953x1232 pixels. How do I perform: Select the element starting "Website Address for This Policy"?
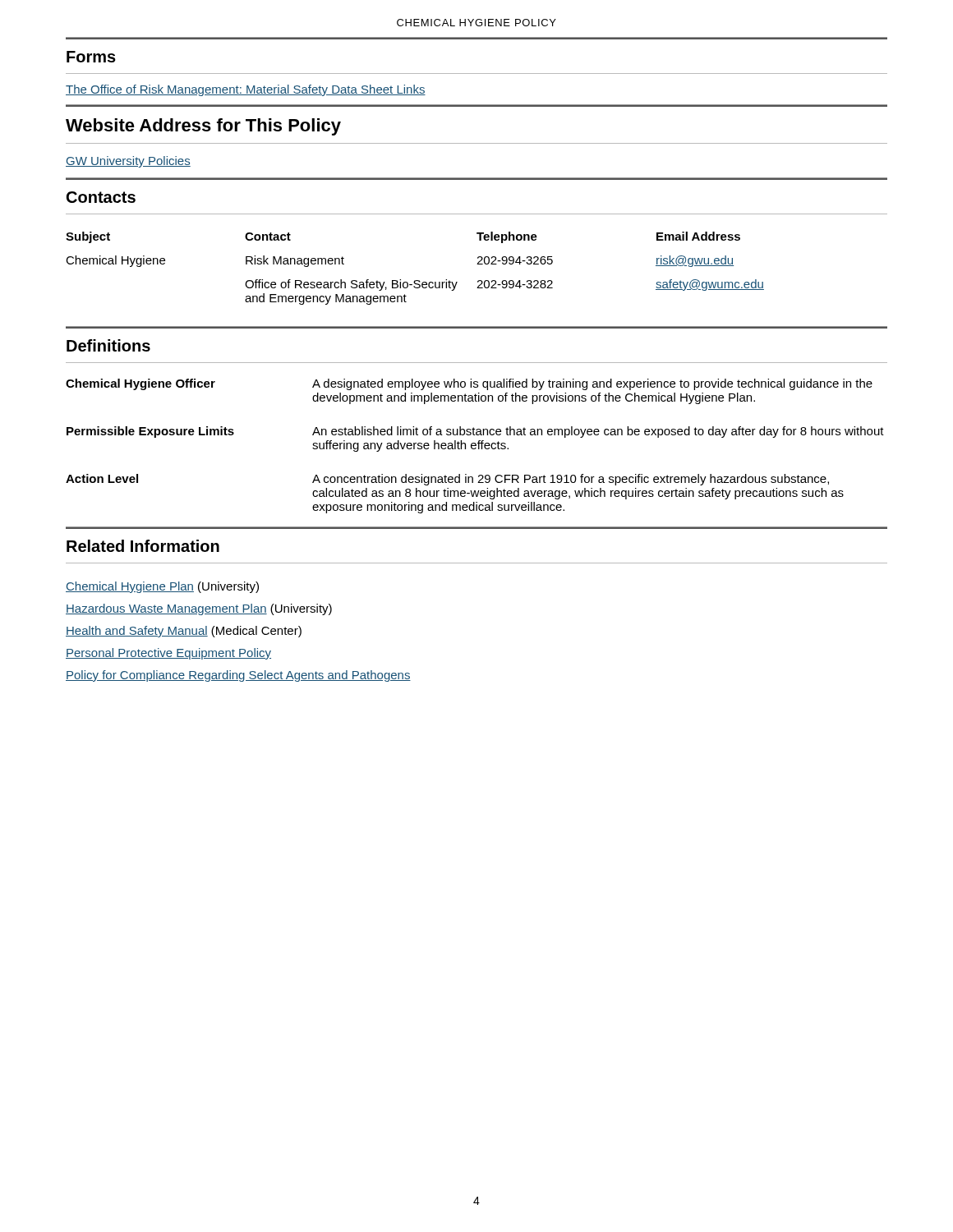click(x=203, y=127)
